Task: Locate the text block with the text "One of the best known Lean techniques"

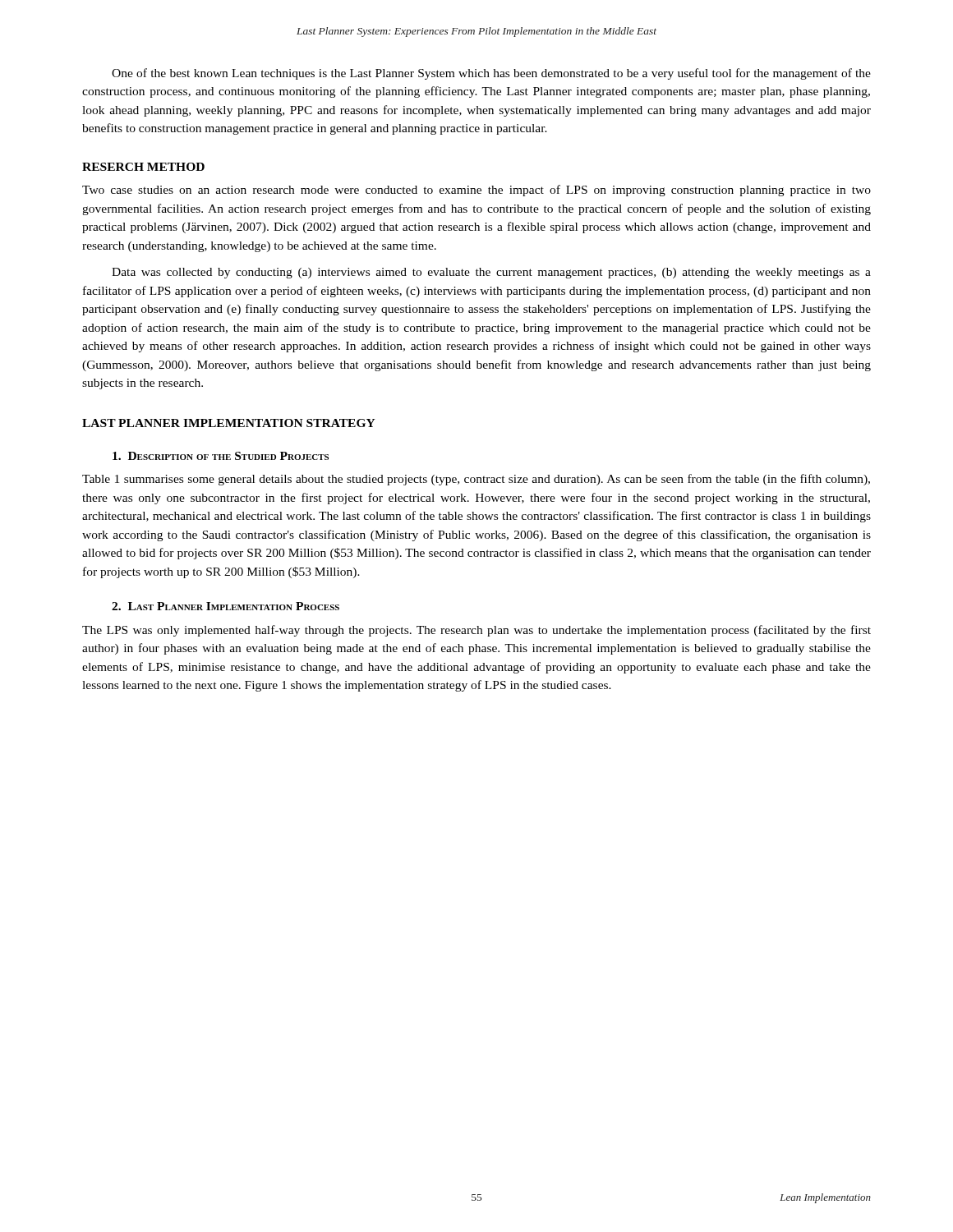Action: pyautogui.click(x=476, y=101)
